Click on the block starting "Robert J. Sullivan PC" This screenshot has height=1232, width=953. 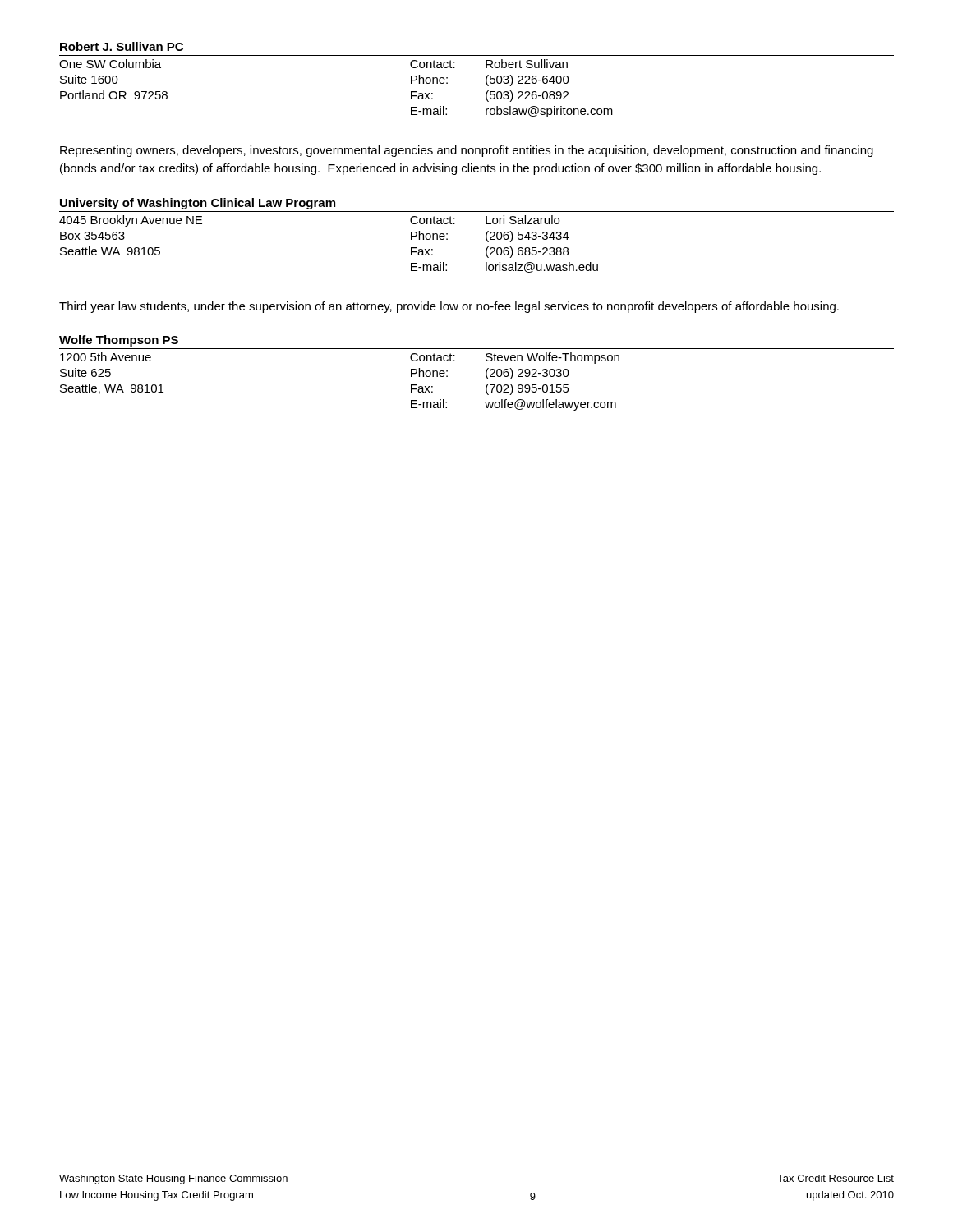tap(121, 46)
